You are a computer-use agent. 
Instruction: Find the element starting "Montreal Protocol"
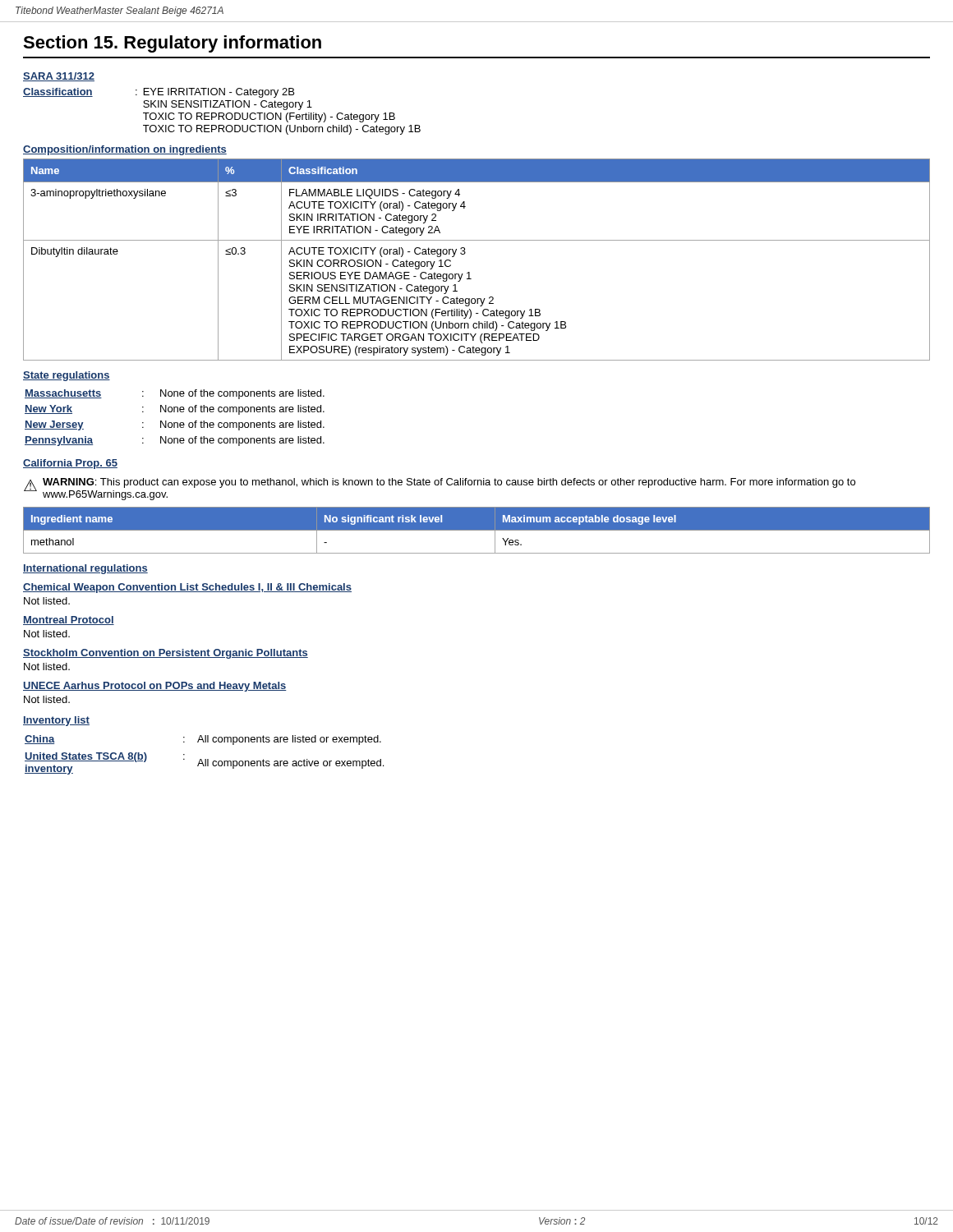point(69,621)
